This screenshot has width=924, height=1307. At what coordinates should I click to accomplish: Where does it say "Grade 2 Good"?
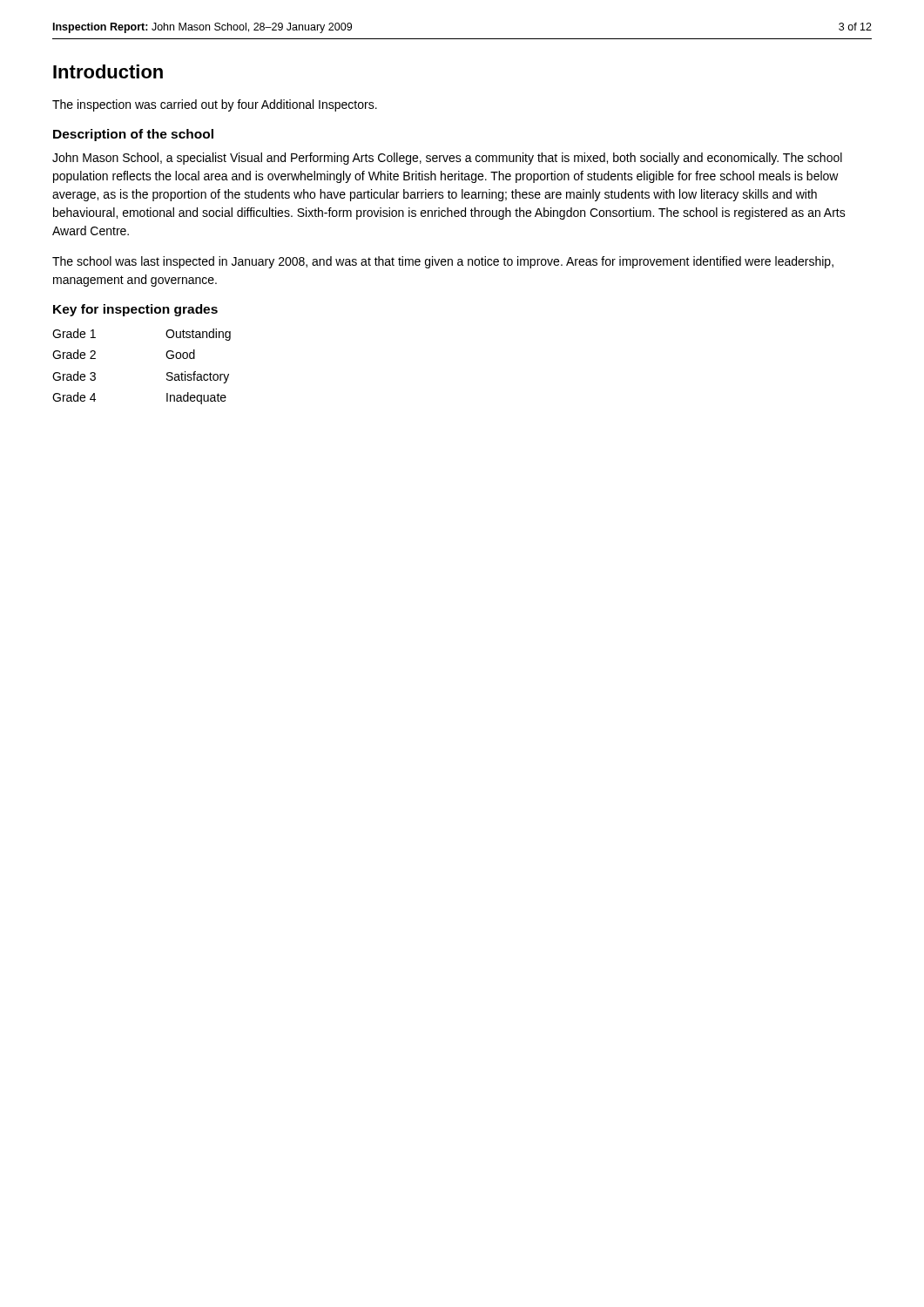[71, 354]
